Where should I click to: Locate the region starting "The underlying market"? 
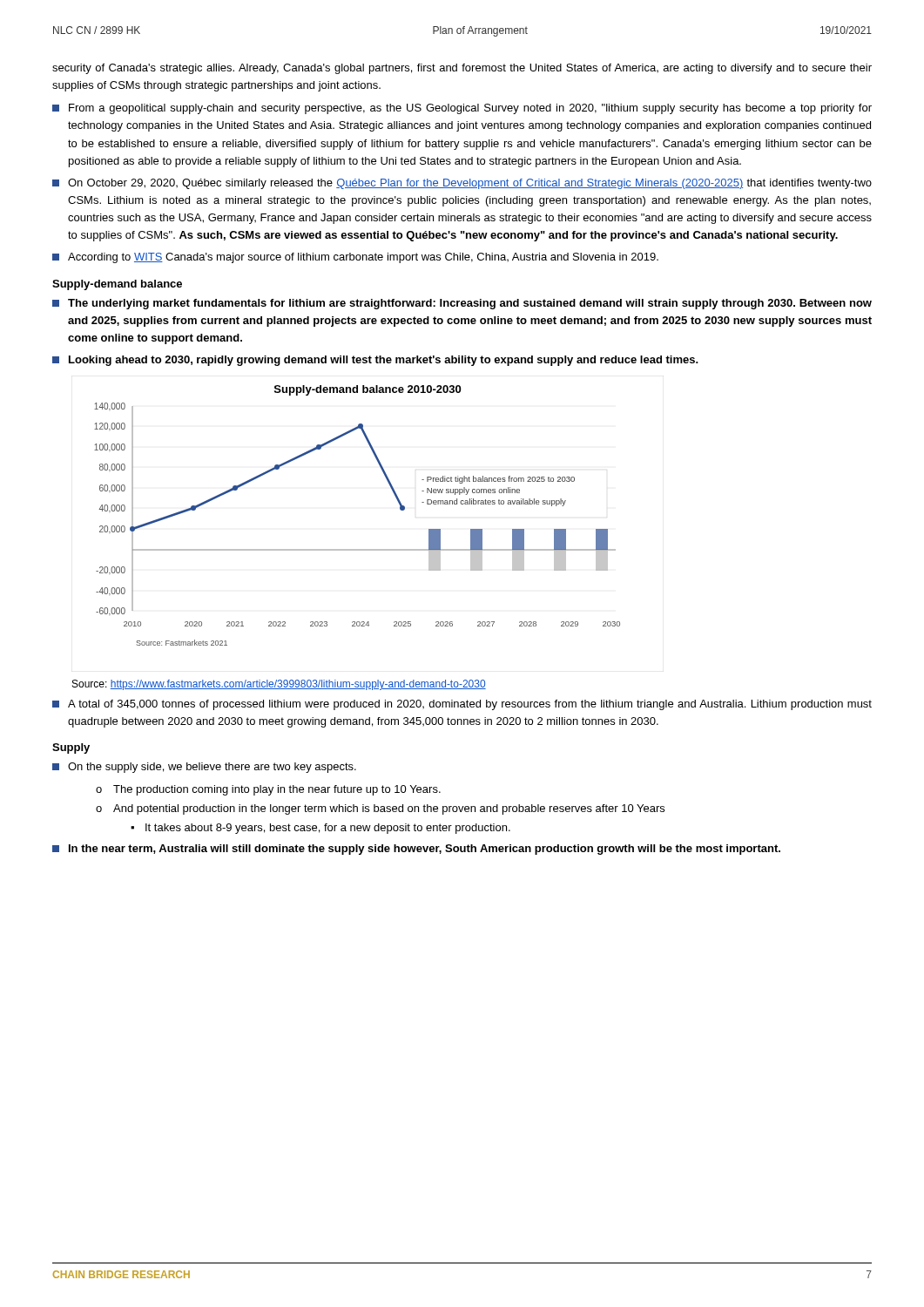[x=462, y=320]
